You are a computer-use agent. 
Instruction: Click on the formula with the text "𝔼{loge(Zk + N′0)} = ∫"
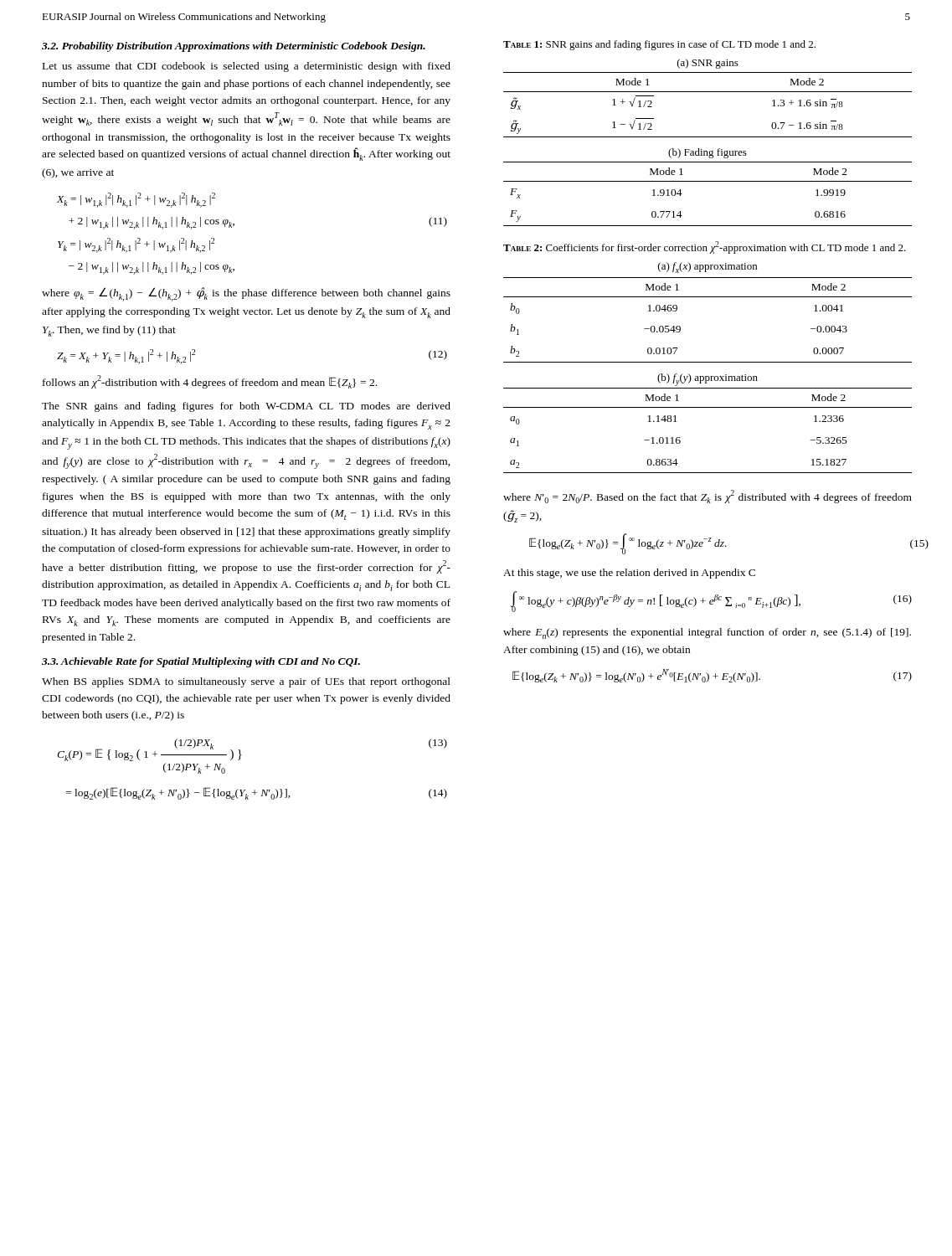click(712, 543)
